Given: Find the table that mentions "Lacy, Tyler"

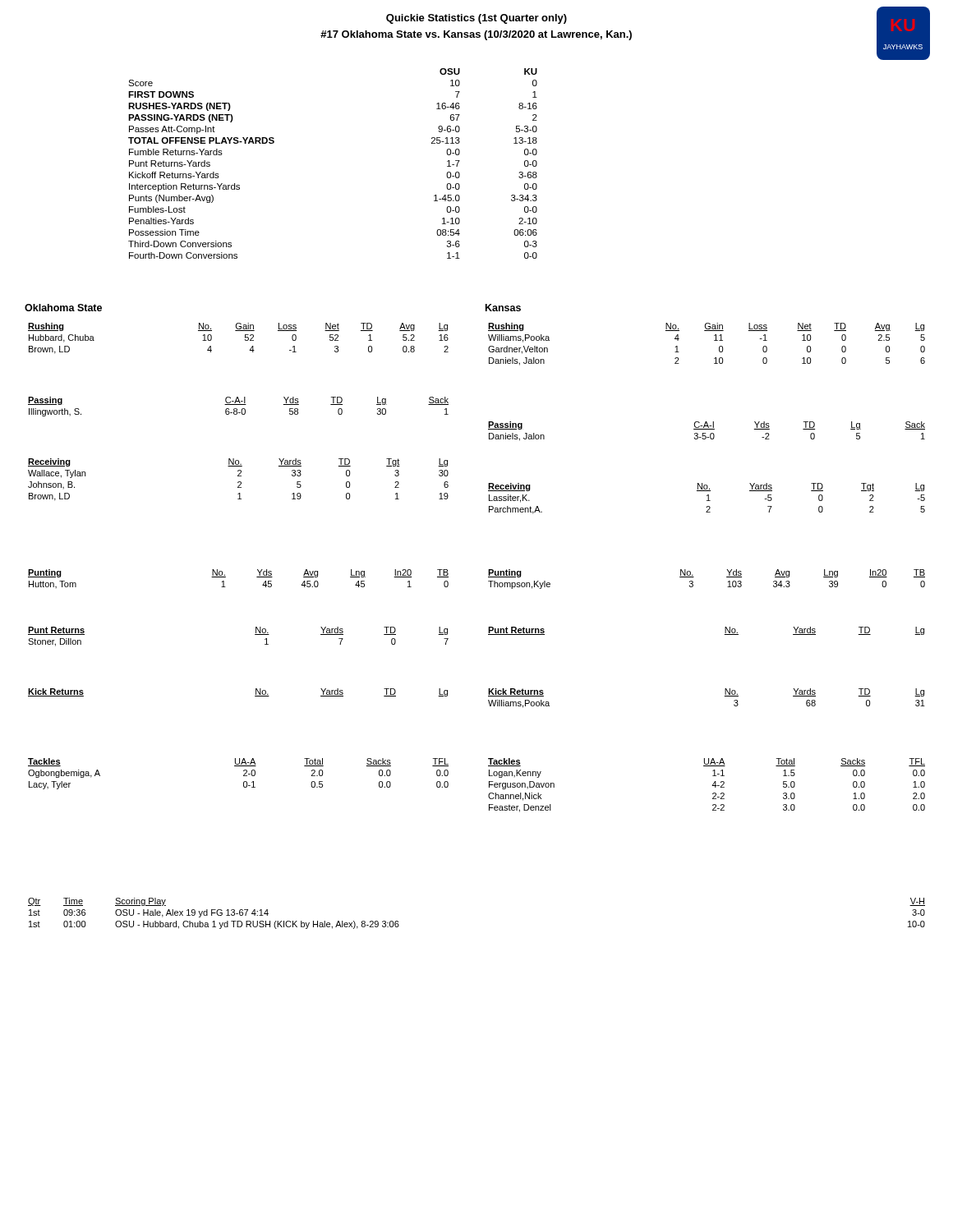Looking at the screenshot, I should (x=238, y=777).
